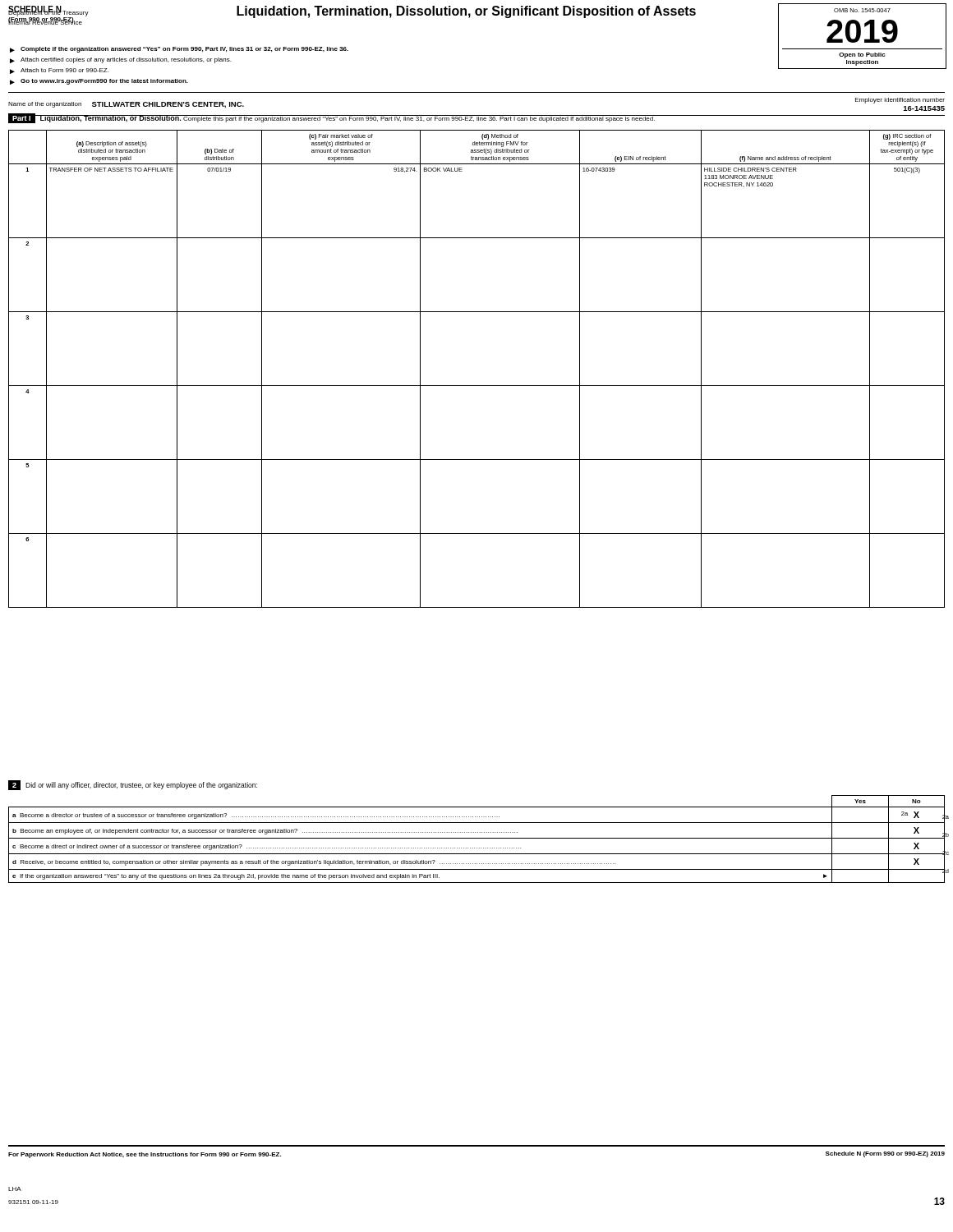The image size is (953, 1232).
Task: Locate the text block starting "2Did or will any officer, director, trustee, or"
Action: 133,785
